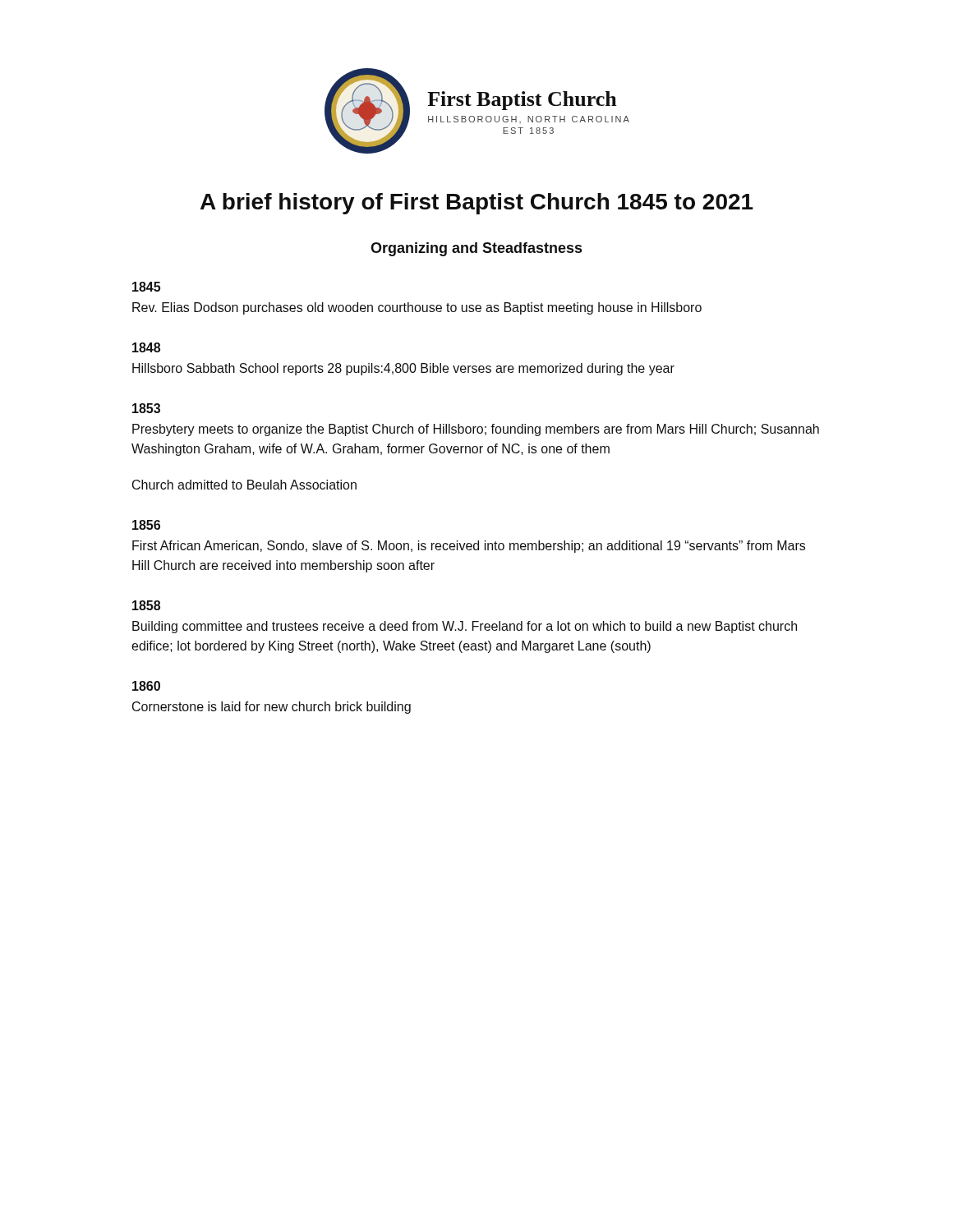This screenshot has height=1232, width=953.
Task: Find the block starting "Presbytery meets to"
Action: point(476,439)
